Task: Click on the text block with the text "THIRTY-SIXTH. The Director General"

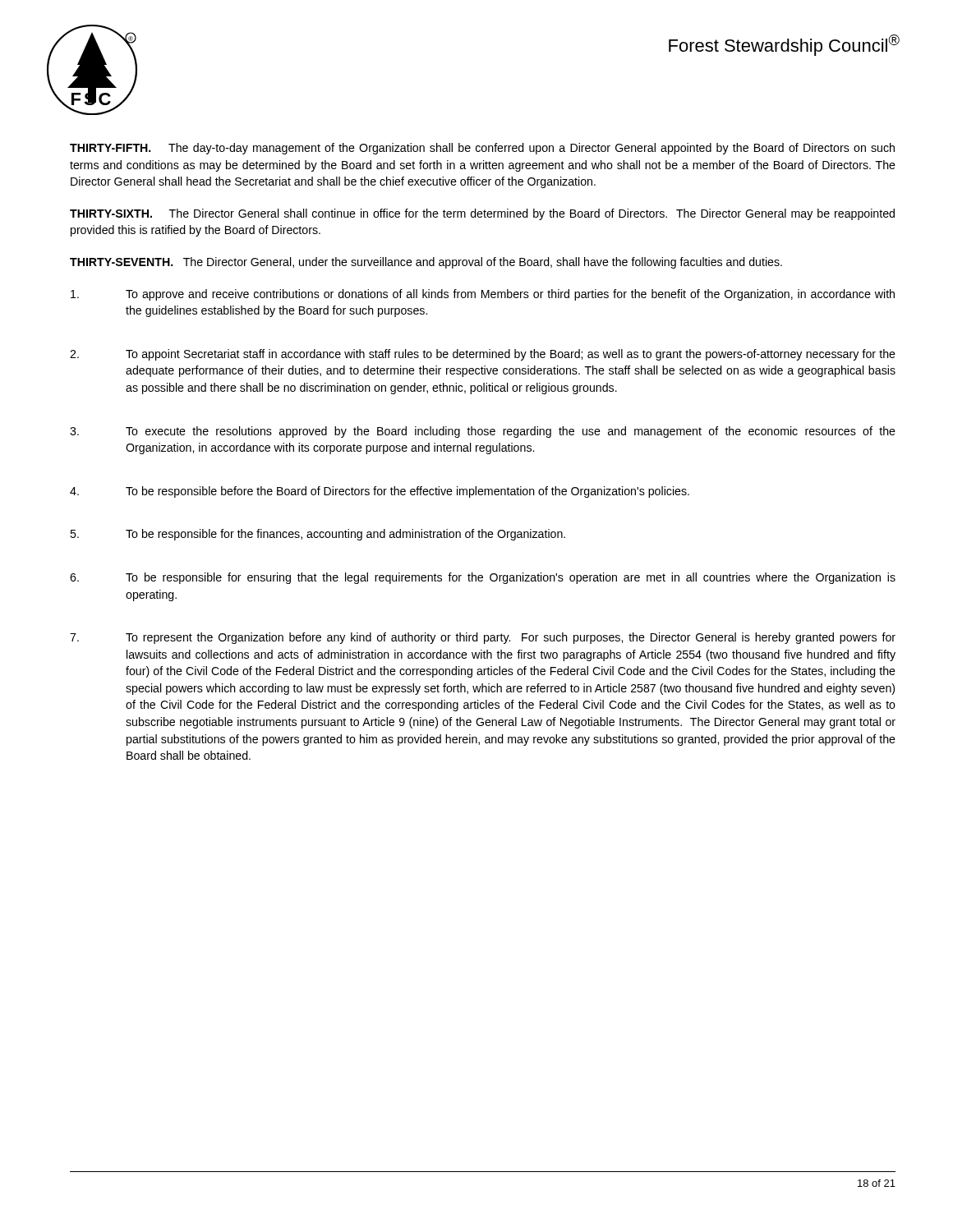Action: point(483,222)
